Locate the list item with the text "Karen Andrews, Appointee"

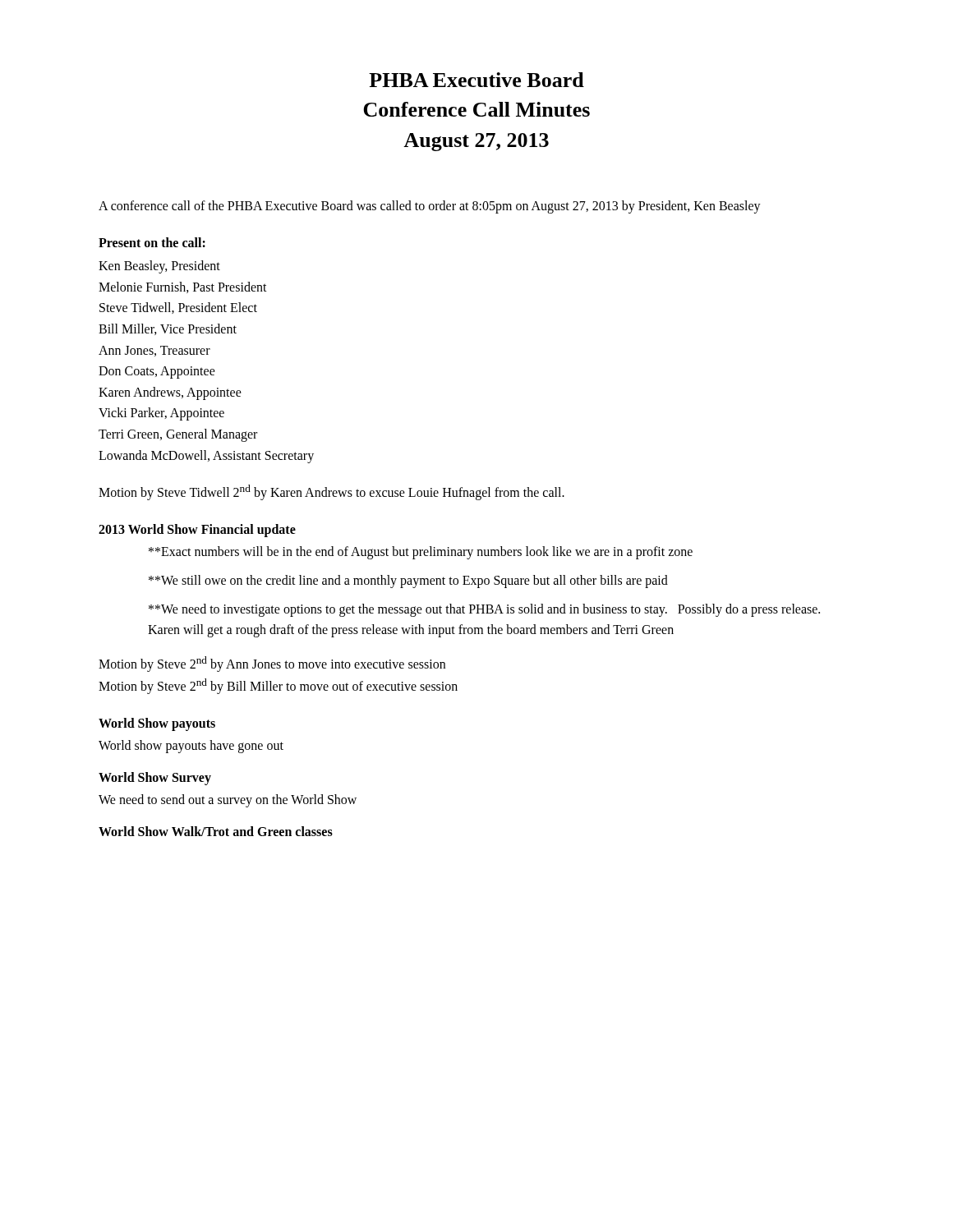coord(170,392)
